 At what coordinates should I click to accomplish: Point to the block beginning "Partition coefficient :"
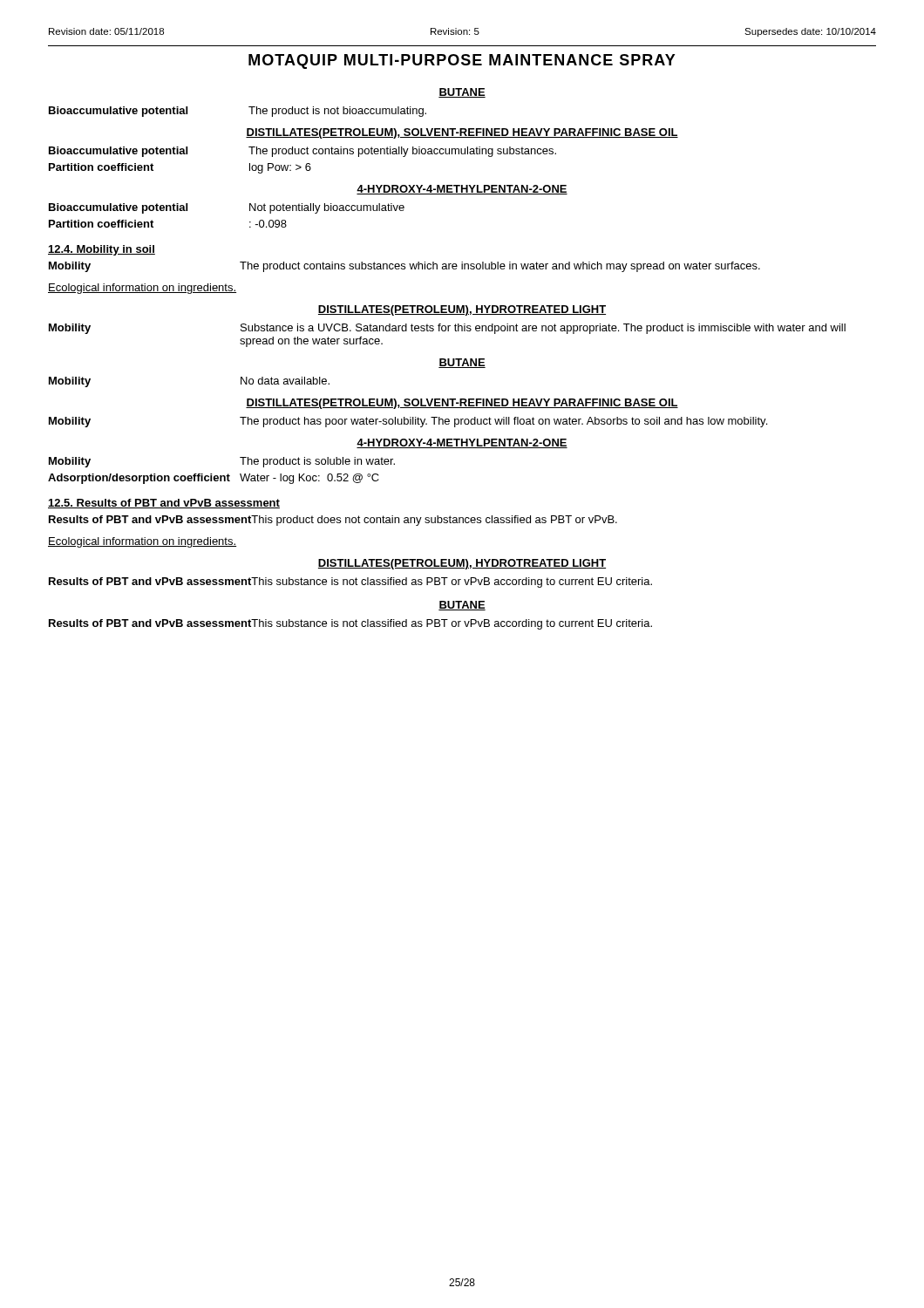click(x=100, y=223)
